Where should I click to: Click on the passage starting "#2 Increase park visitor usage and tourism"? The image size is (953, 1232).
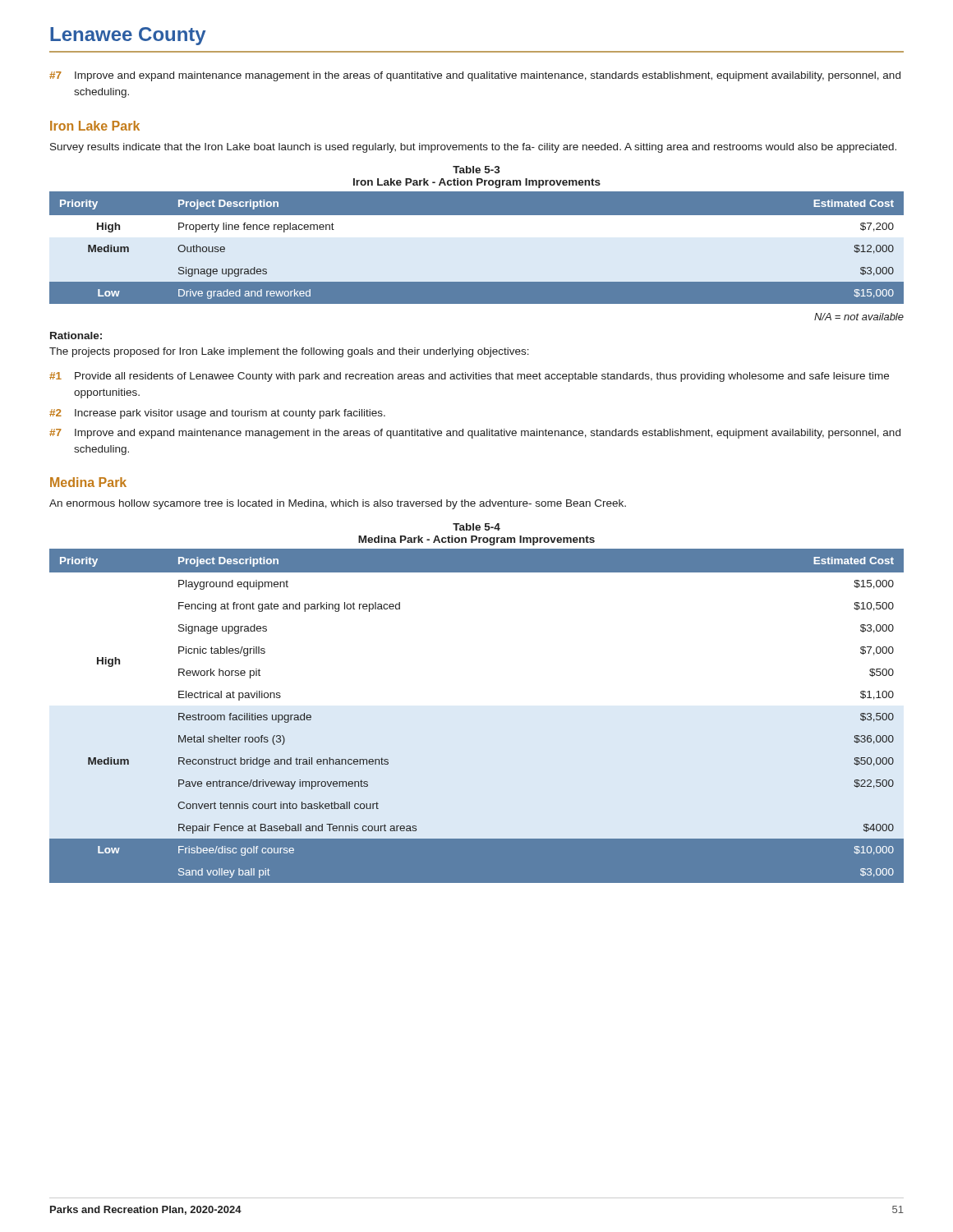point(218,413)
